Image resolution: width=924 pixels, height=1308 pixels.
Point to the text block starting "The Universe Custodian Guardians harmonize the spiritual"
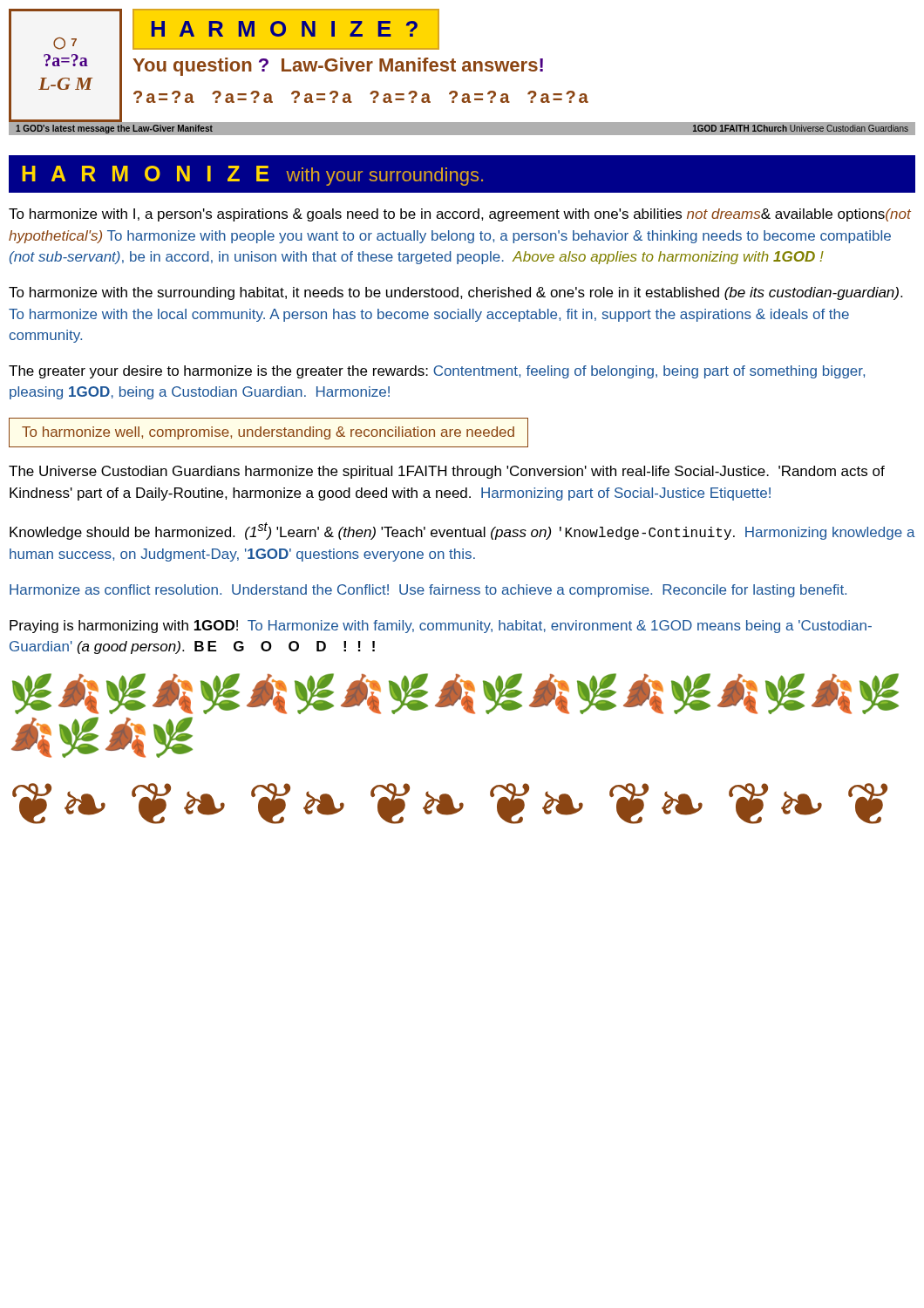[x=447, y=482]
